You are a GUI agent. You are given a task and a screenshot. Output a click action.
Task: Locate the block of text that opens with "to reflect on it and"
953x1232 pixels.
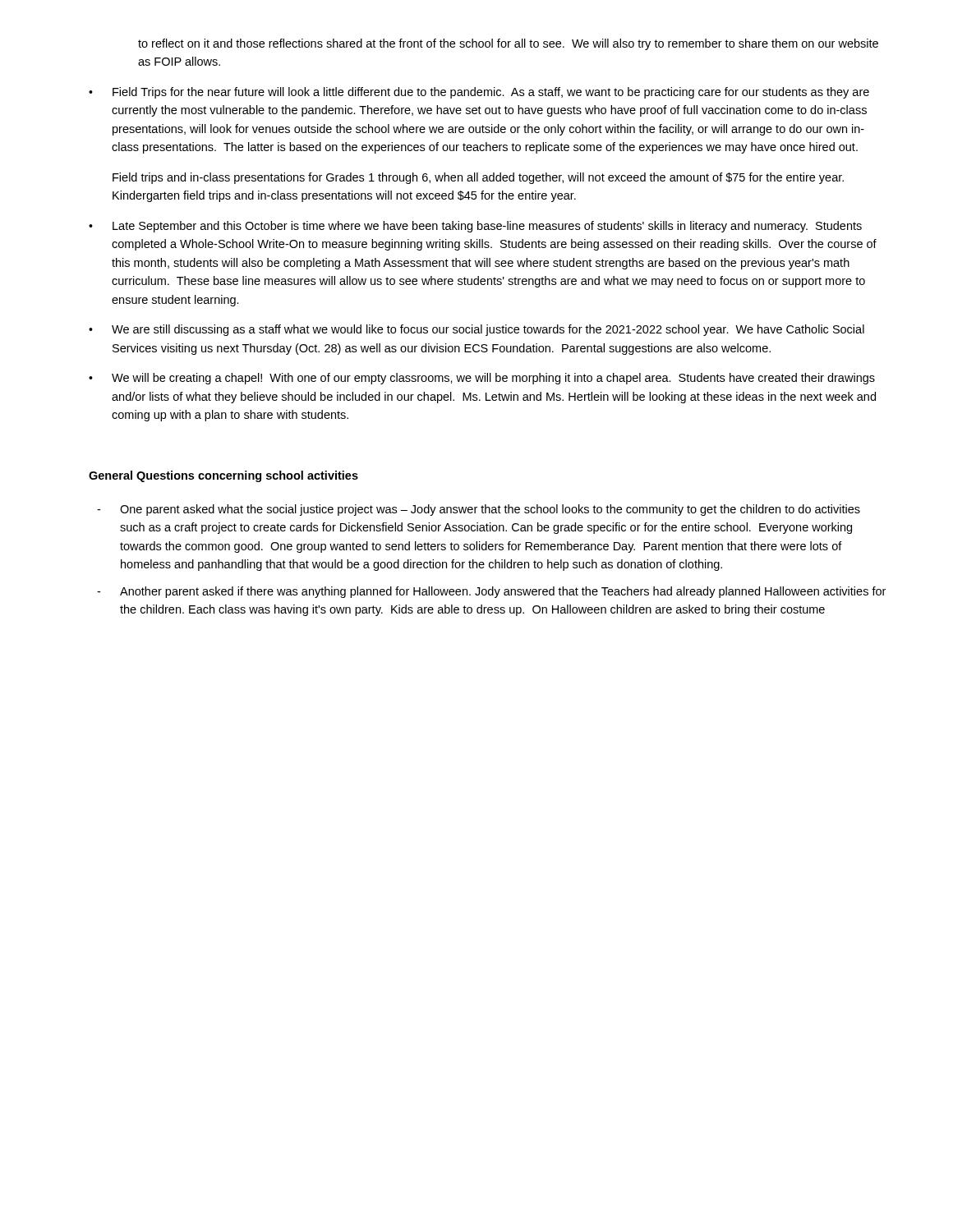tap(508, 53)
